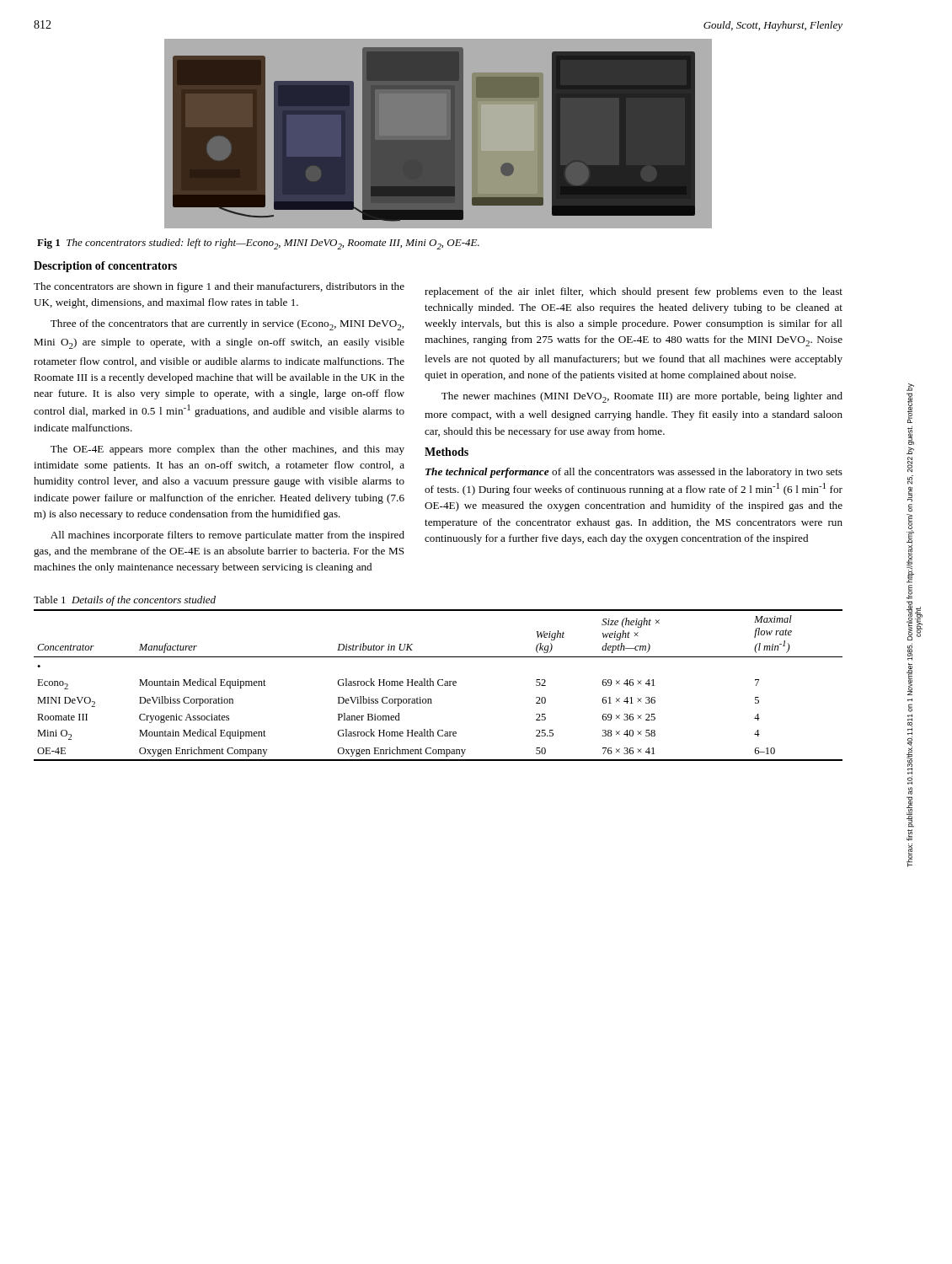Click on the photo
The width and height of the screenshot is (952, 1264).
438,135
